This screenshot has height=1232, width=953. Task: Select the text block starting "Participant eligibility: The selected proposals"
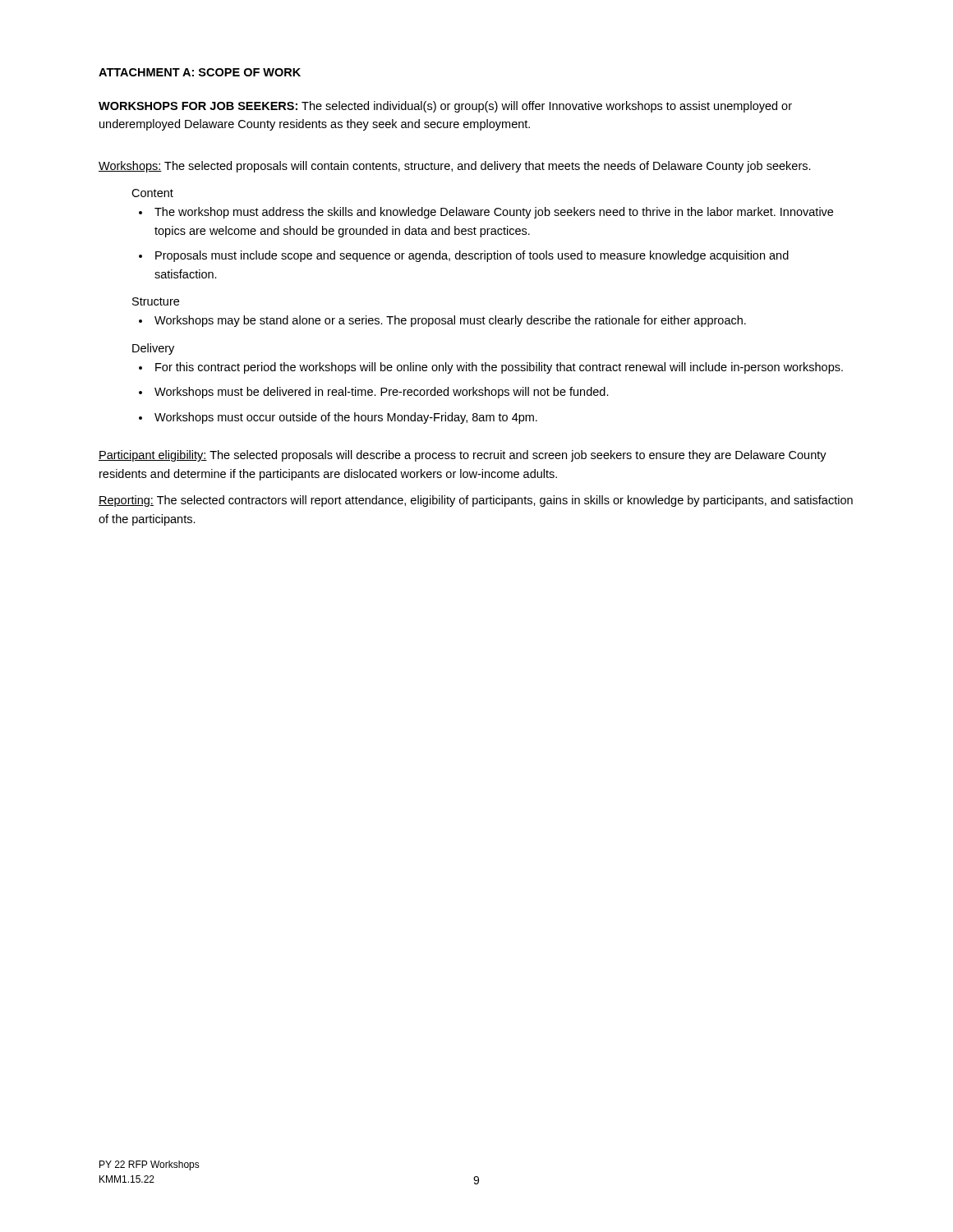coord(462,464)
